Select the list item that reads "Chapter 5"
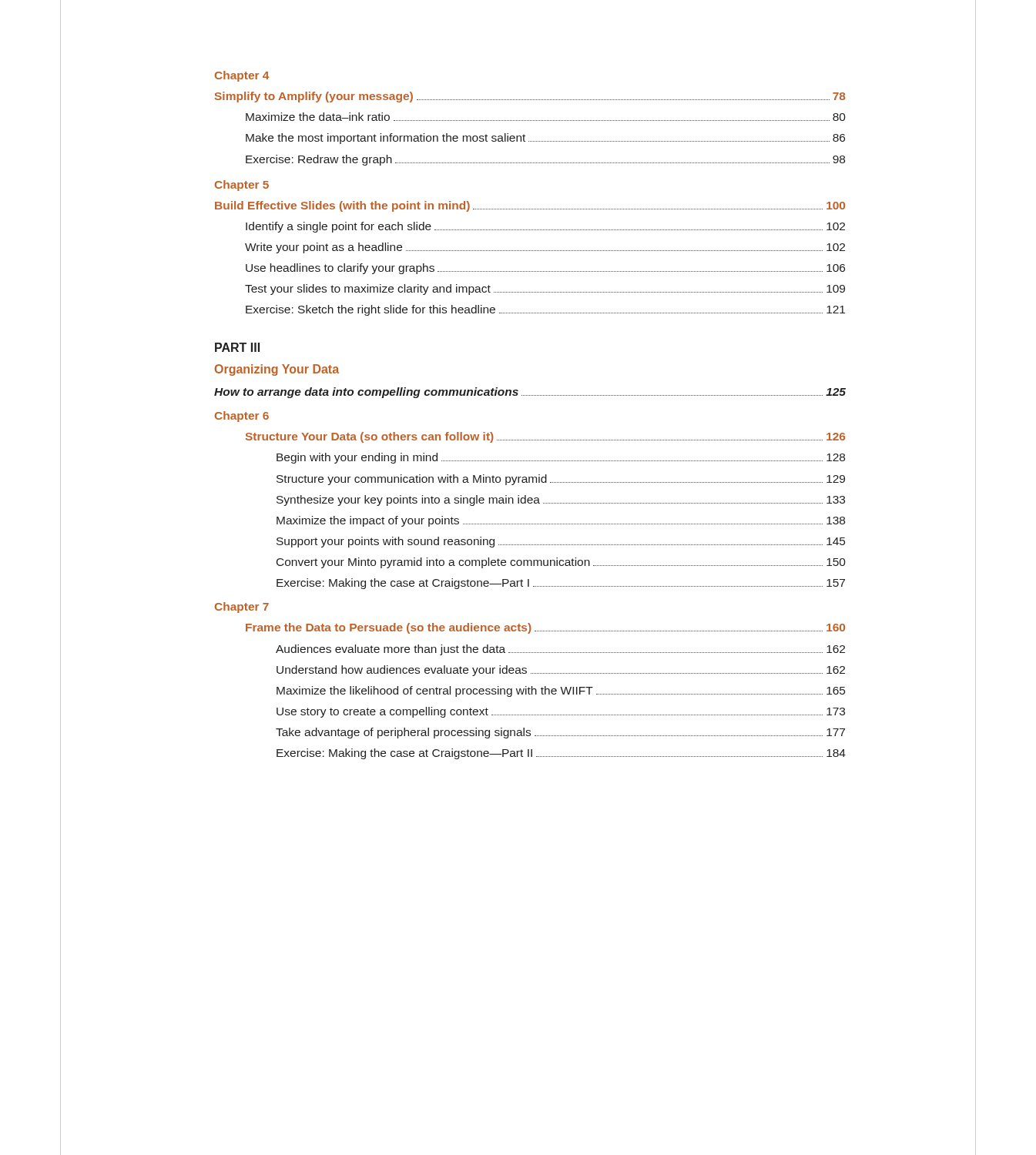The image size is (1036, 1155). pyautogui.click(x=242, y=186)
